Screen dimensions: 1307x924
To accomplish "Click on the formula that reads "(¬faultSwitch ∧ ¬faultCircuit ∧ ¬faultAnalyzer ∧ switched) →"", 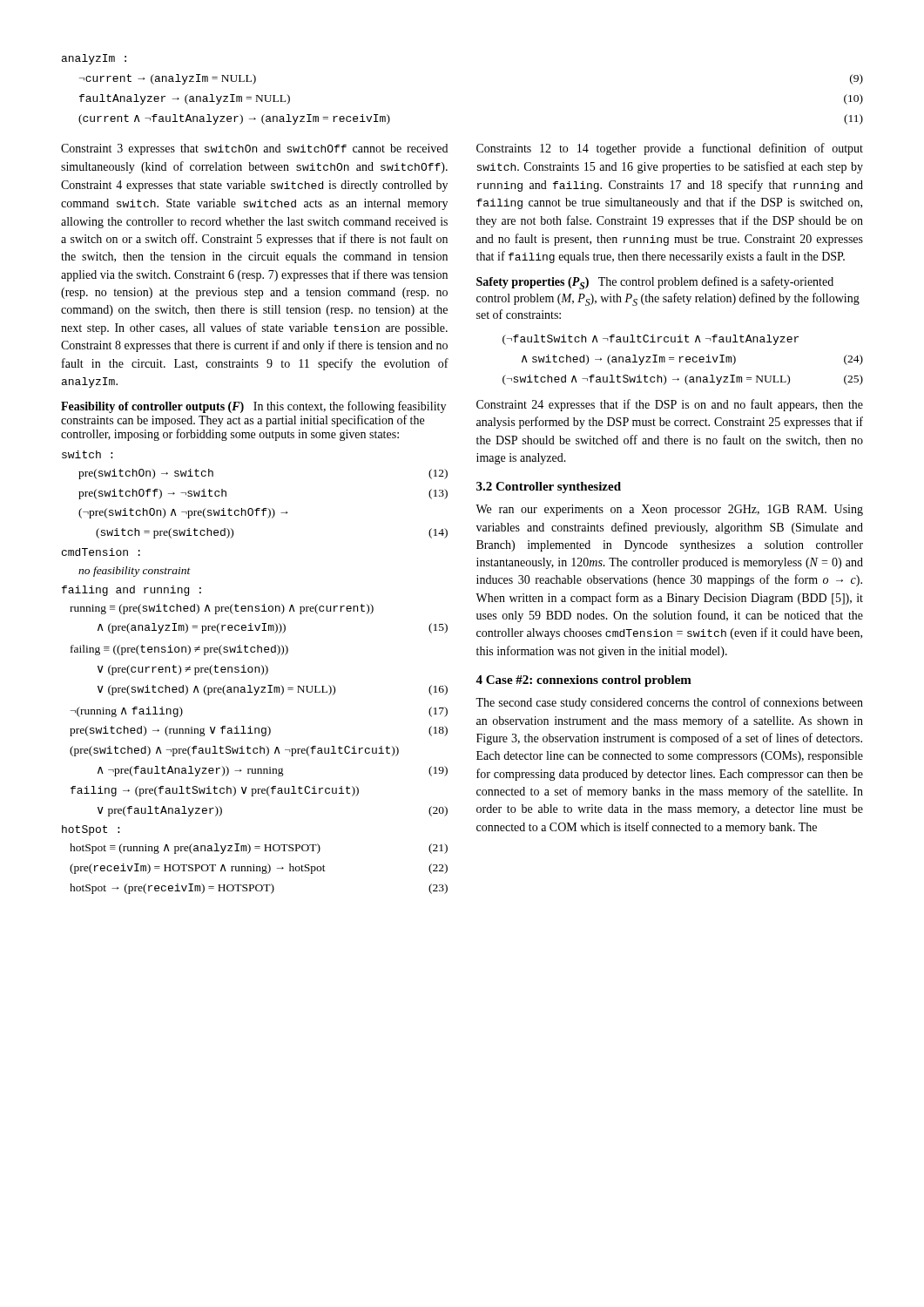I will pos(683,359).
